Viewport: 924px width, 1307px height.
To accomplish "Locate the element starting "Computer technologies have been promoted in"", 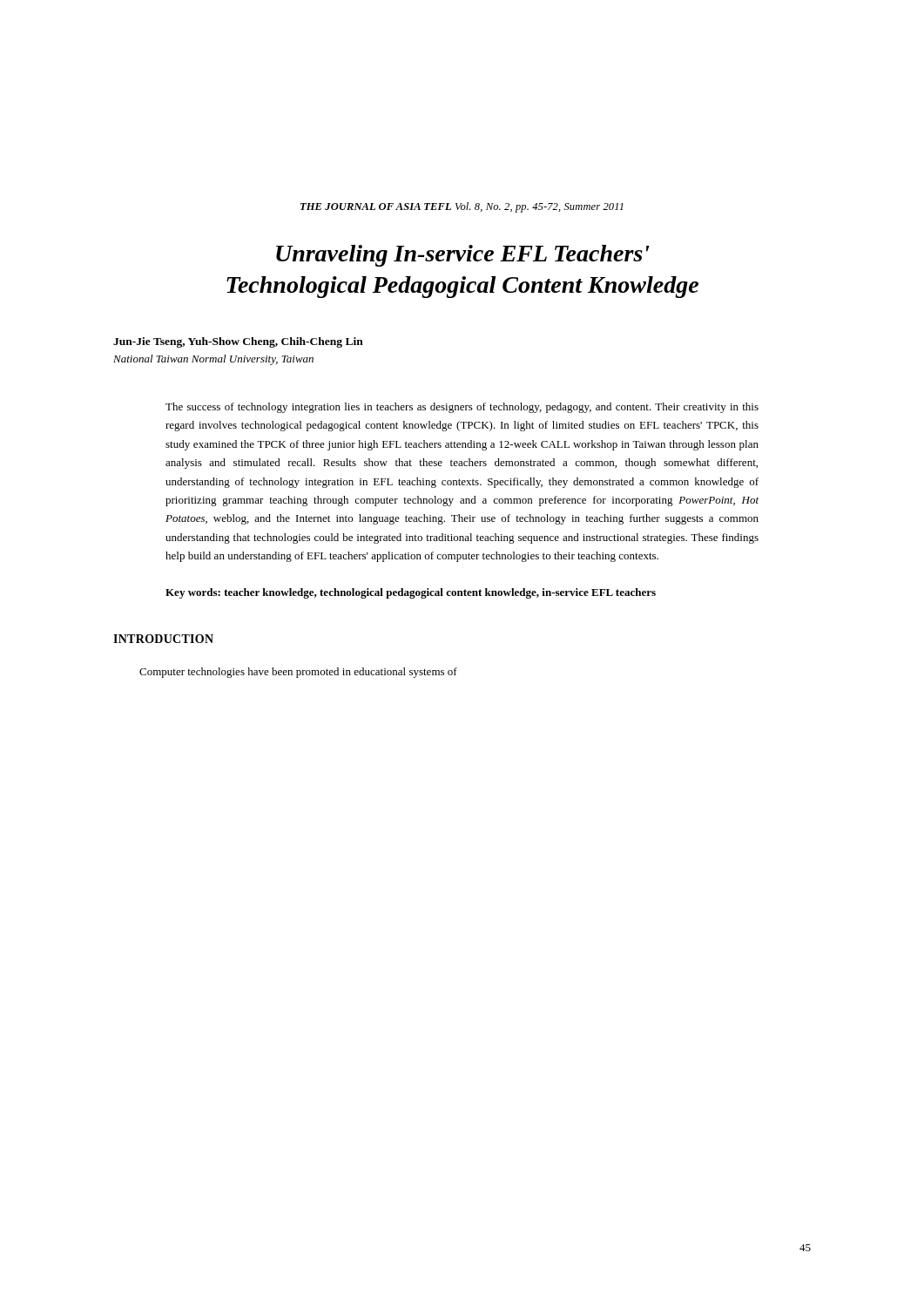I will 298,672.
